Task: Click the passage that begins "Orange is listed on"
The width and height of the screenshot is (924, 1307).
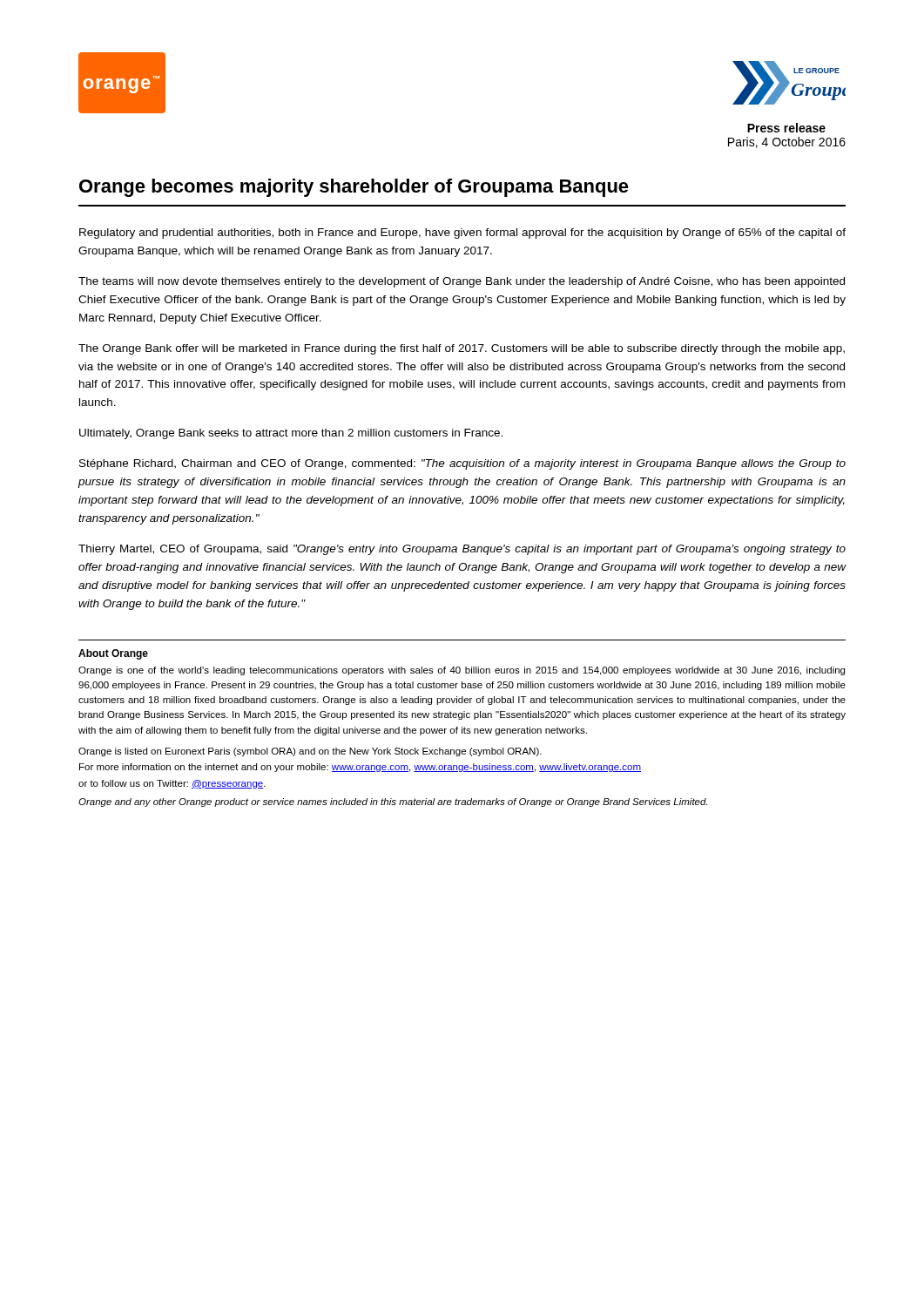Action: coord(360,767)
